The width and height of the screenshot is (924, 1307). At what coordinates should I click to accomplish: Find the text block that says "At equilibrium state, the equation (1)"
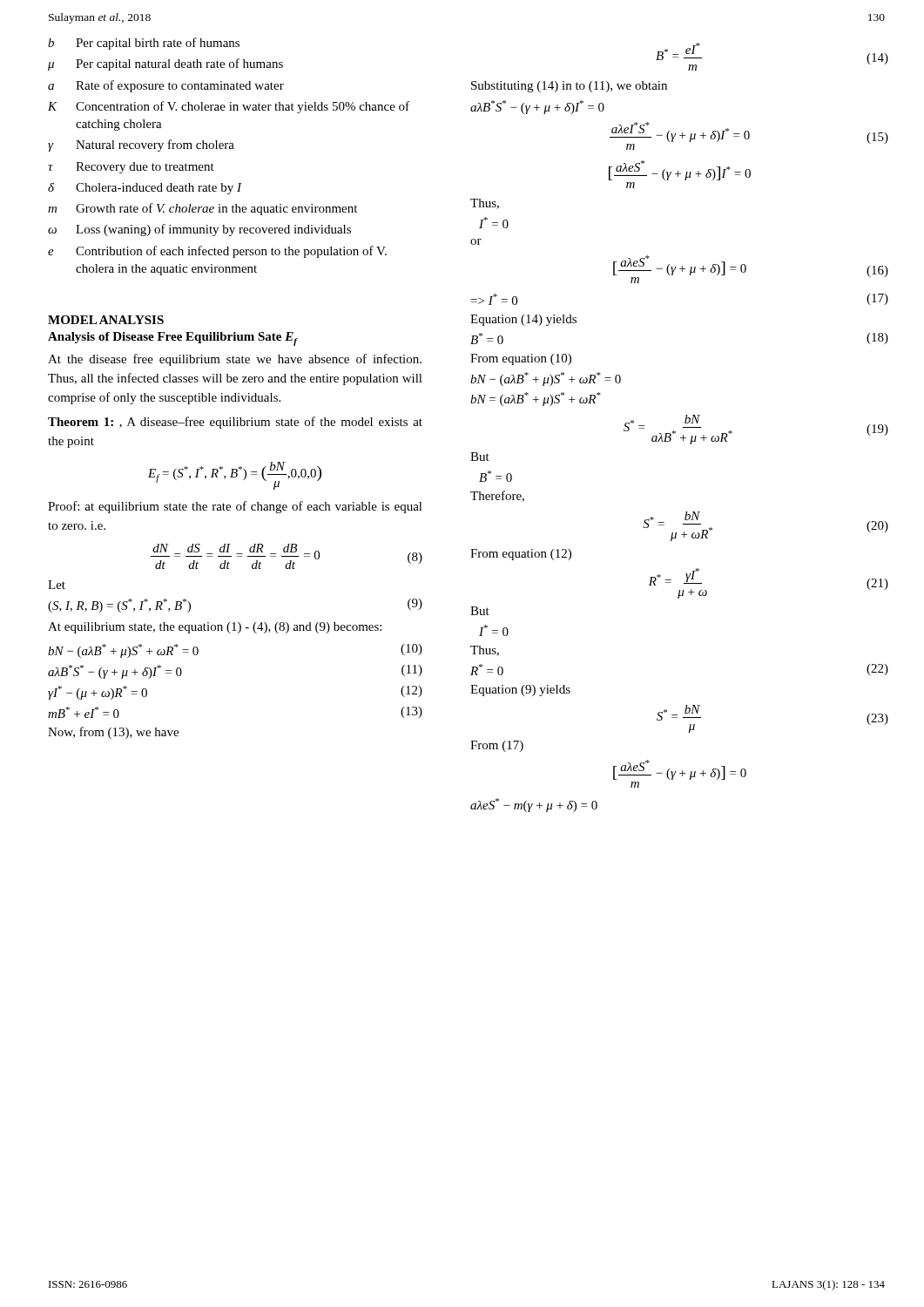(215, 627)
